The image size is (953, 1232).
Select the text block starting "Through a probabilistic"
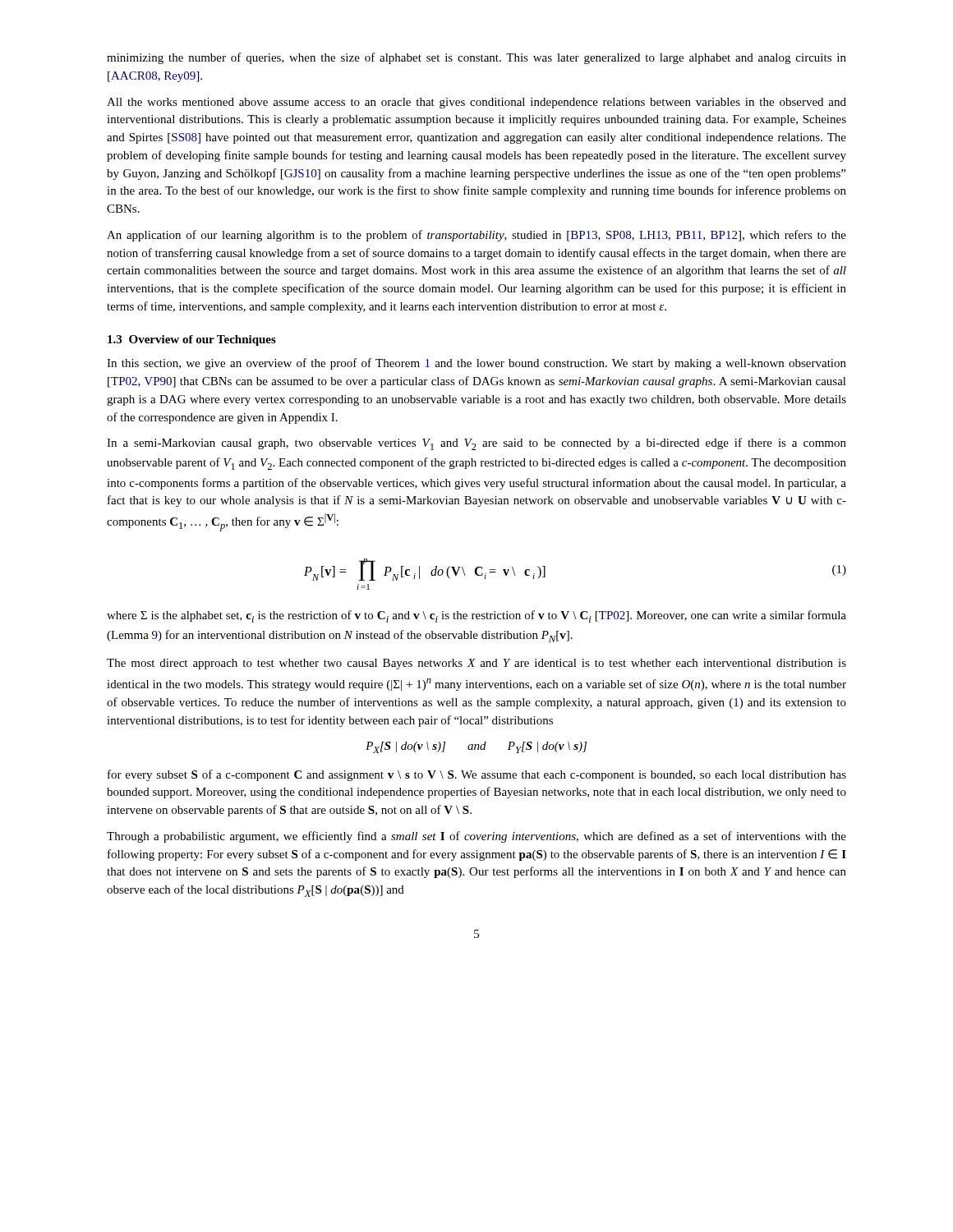[x=476, y=864]
